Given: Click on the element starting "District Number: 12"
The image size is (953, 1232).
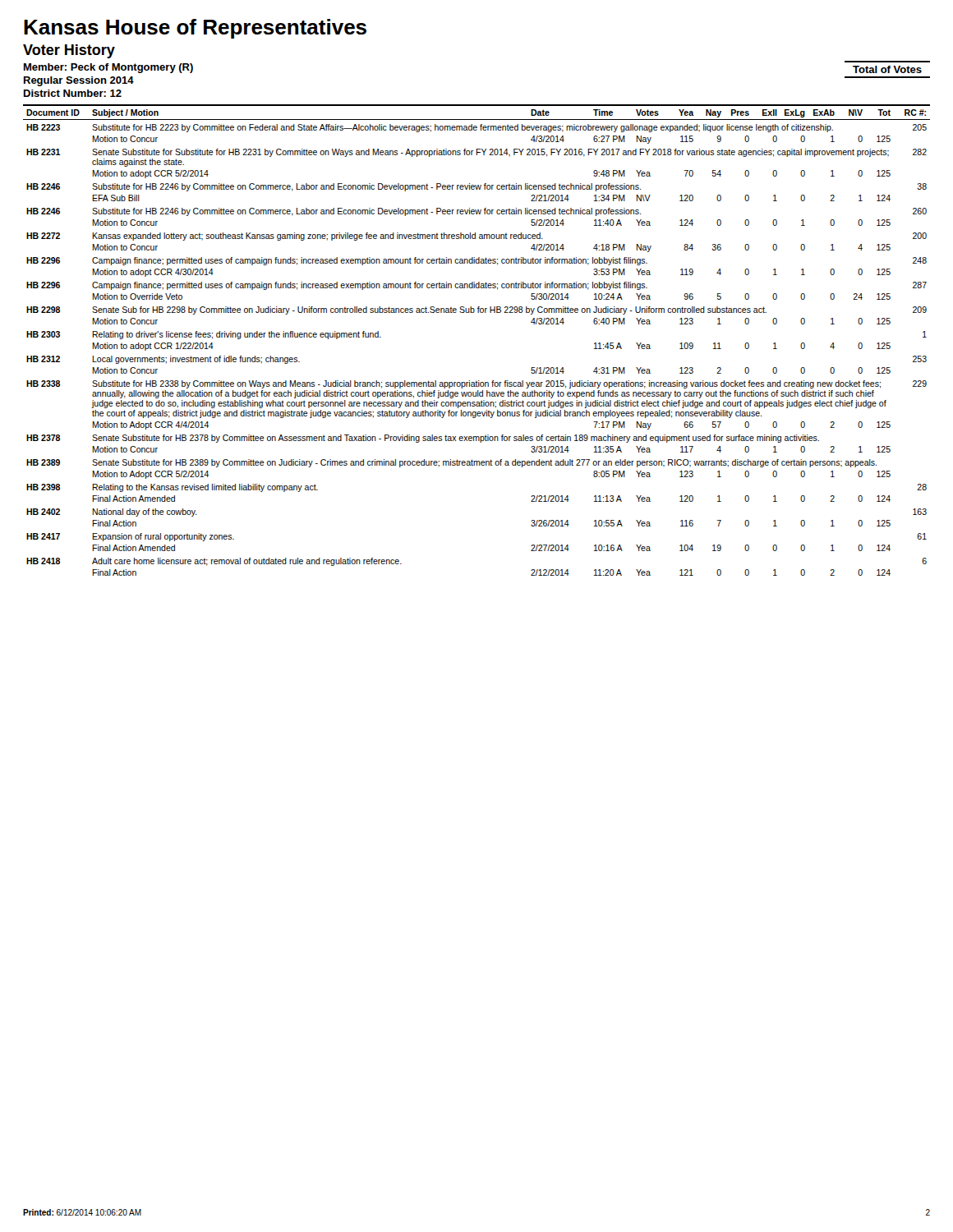Looking at the screenshot, I should [x=72, y=93].
